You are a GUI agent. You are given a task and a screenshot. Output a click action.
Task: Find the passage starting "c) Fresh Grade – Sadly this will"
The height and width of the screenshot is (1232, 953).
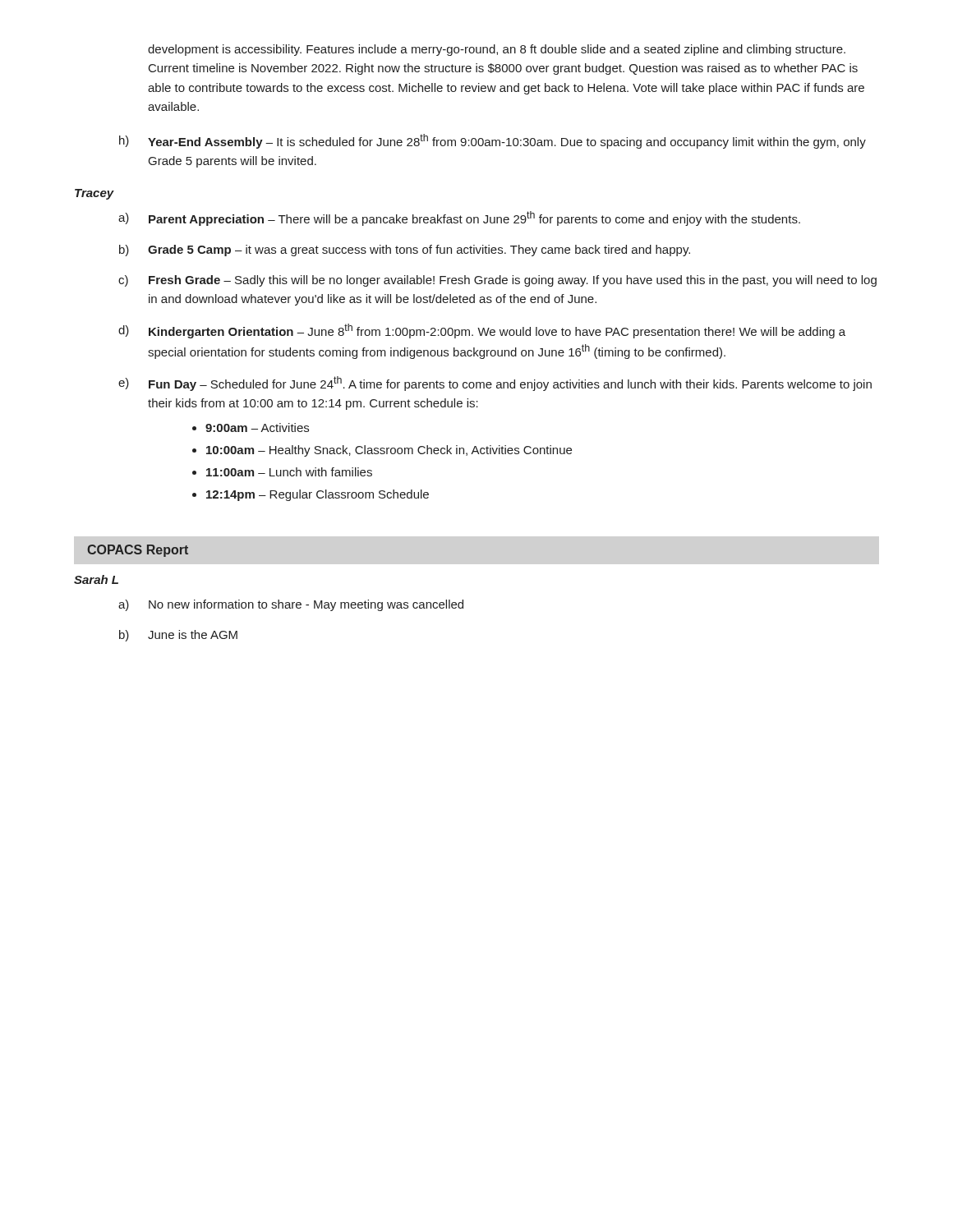[x=499, y=289]
